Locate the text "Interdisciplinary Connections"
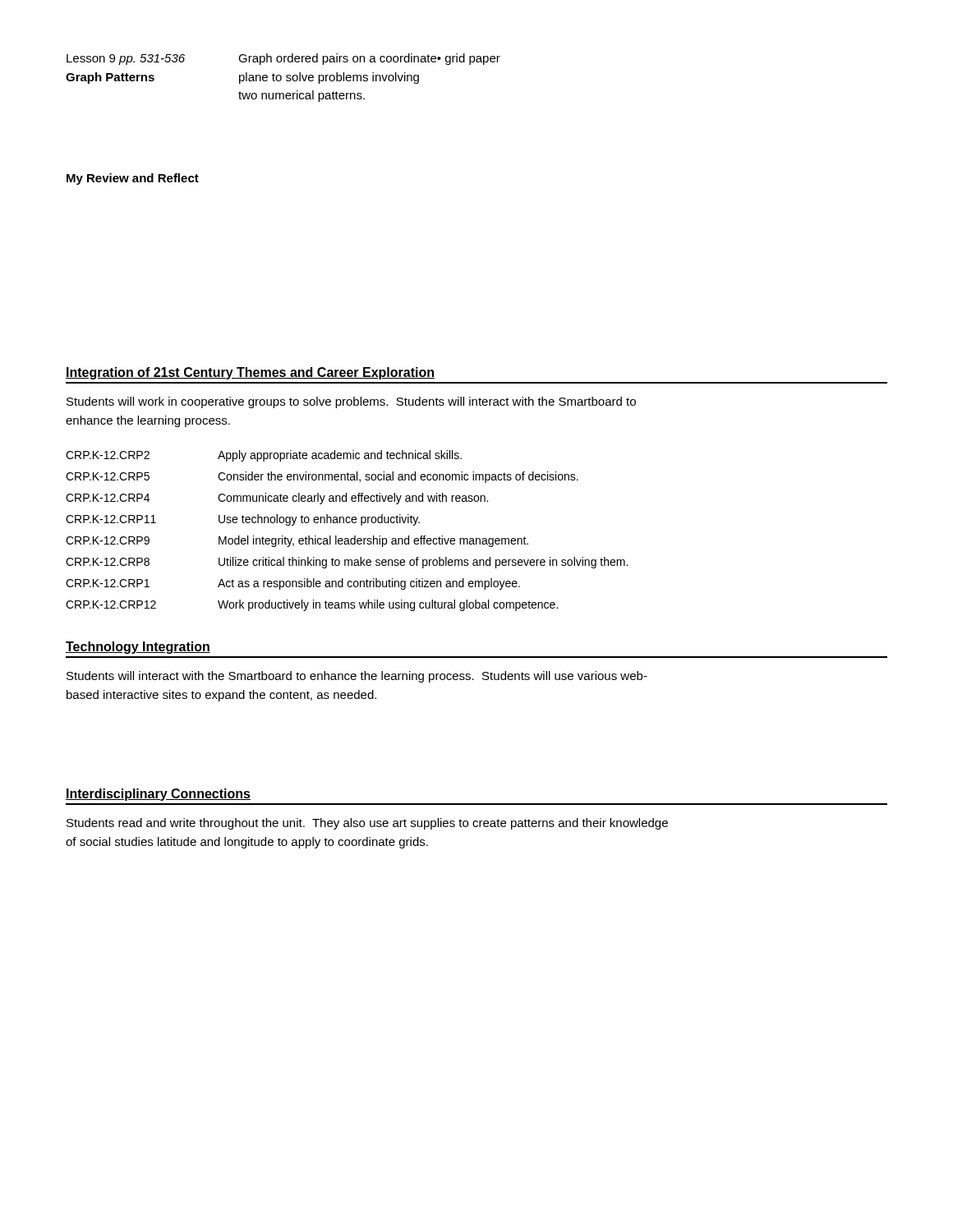Viewport: 953px width, 1232px height. coord(158,793)
